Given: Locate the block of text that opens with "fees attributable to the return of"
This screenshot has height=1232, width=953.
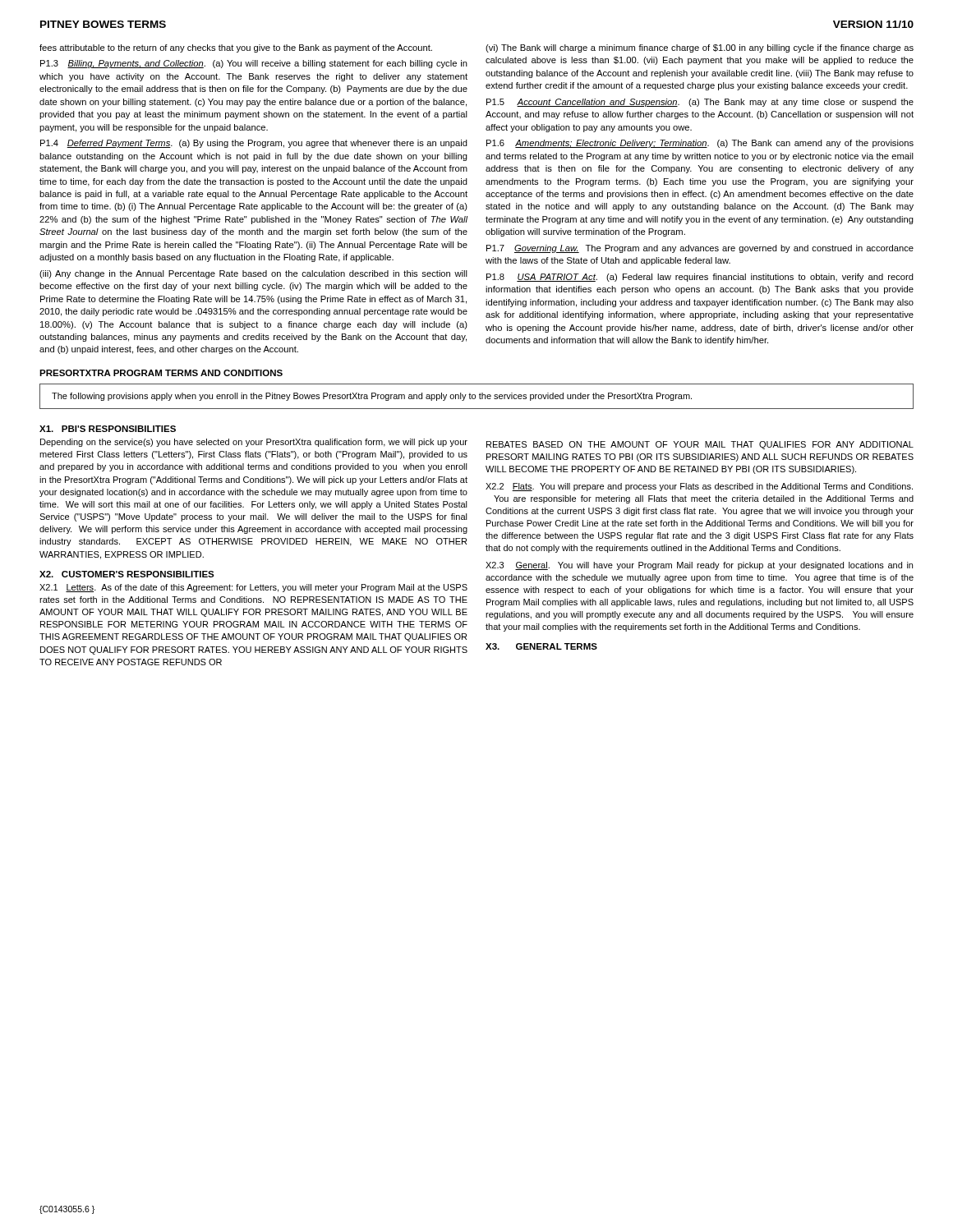Looking at the screenshot, I should coord(253,199).
